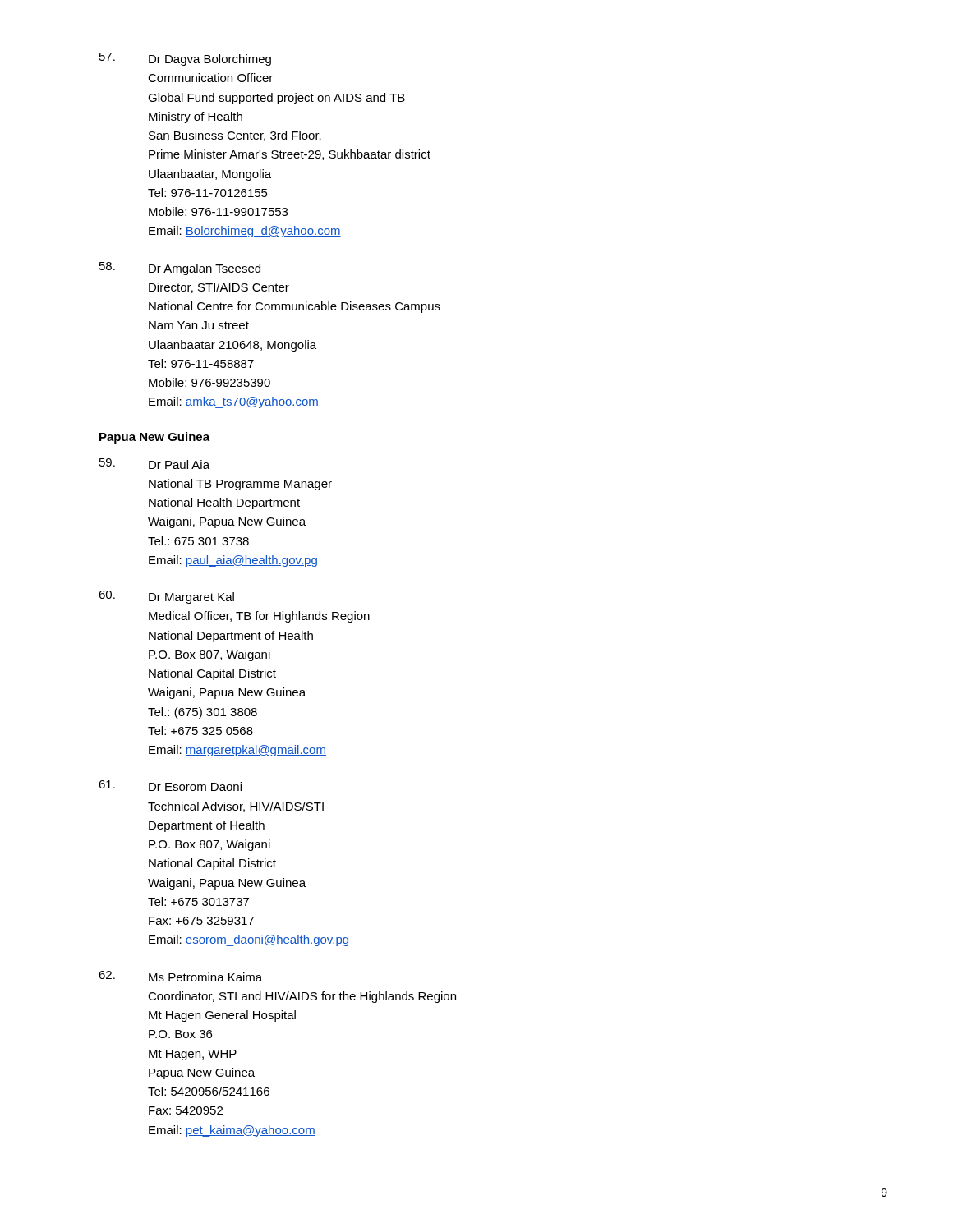Find the block on this page that starts "62. Ms Petromina Kaima Coordinator, STI and"

tap(180, 976)
